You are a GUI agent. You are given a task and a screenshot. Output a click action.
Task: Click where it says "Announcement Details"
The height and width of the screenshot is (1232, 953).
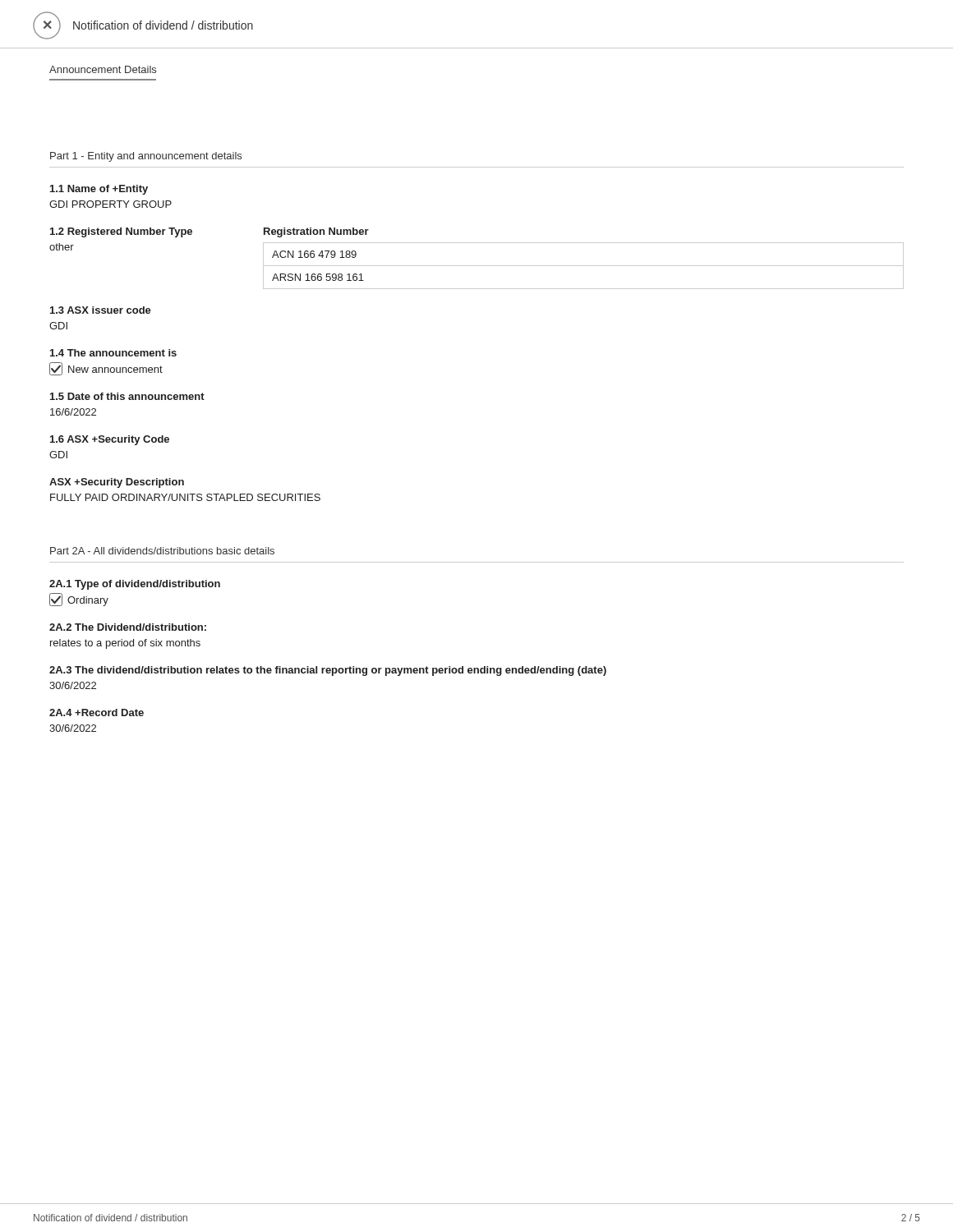pyautogui.click(x=103, y=69)
